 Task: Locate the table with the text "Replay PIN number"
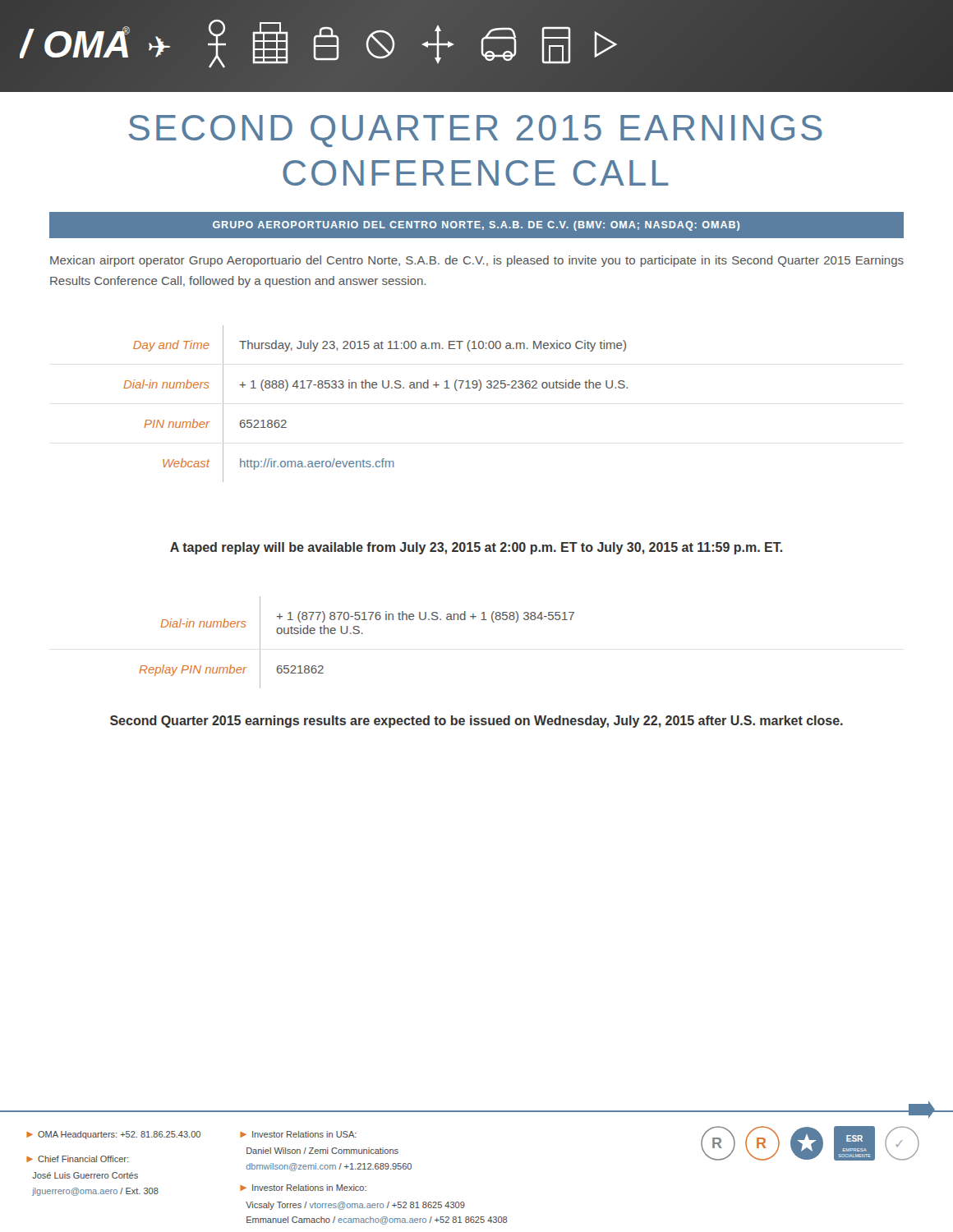pyautogui.click(x=476, y=642)
